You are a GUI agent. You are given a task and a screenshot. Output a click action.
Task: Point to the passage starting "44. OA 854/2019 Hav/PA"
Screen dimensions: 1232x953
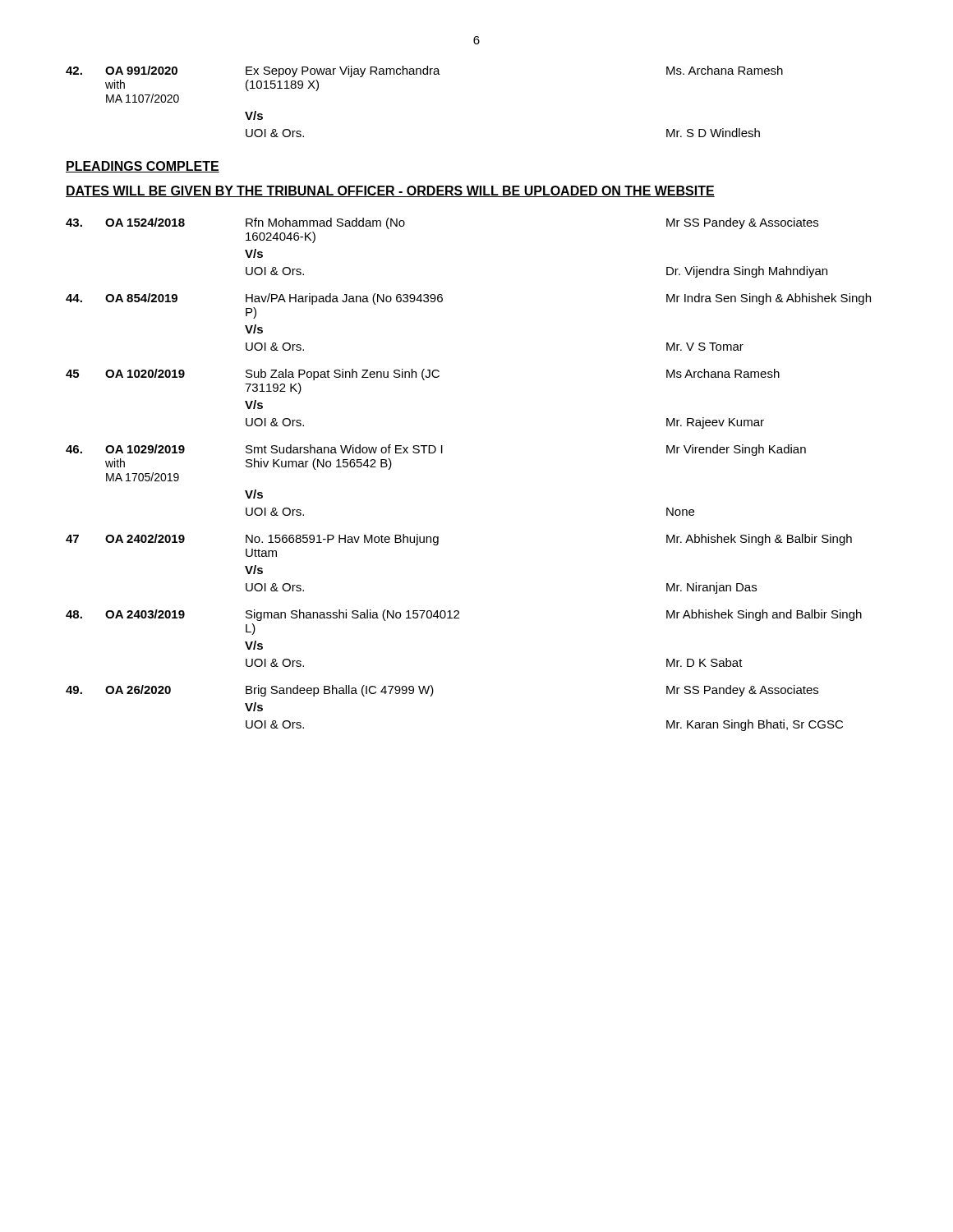pyautogui.click(x=145, y=299)
